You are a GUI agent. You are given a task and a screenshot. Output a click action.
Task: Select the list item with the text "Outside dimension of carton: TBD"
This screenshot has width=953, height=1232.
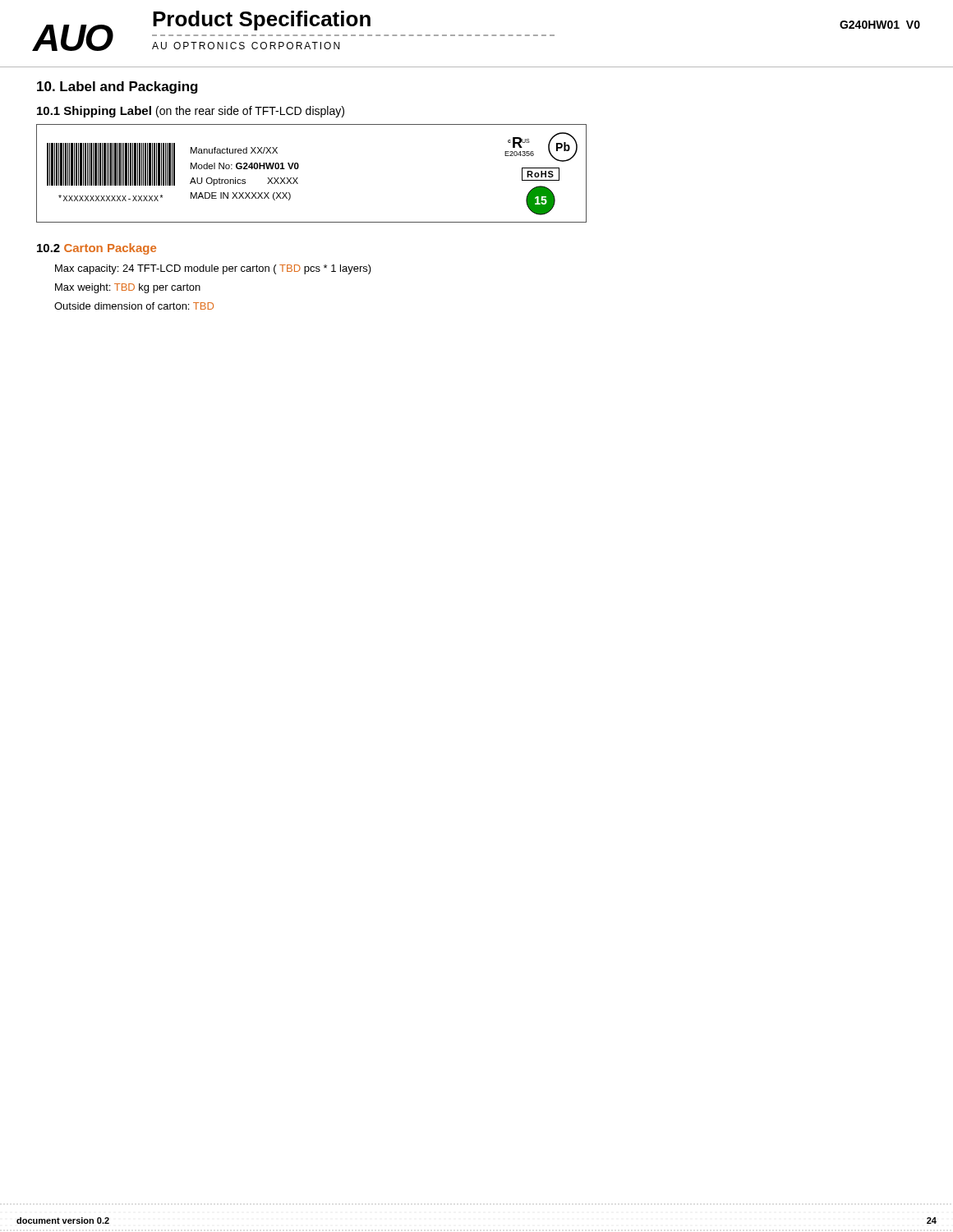134,306
